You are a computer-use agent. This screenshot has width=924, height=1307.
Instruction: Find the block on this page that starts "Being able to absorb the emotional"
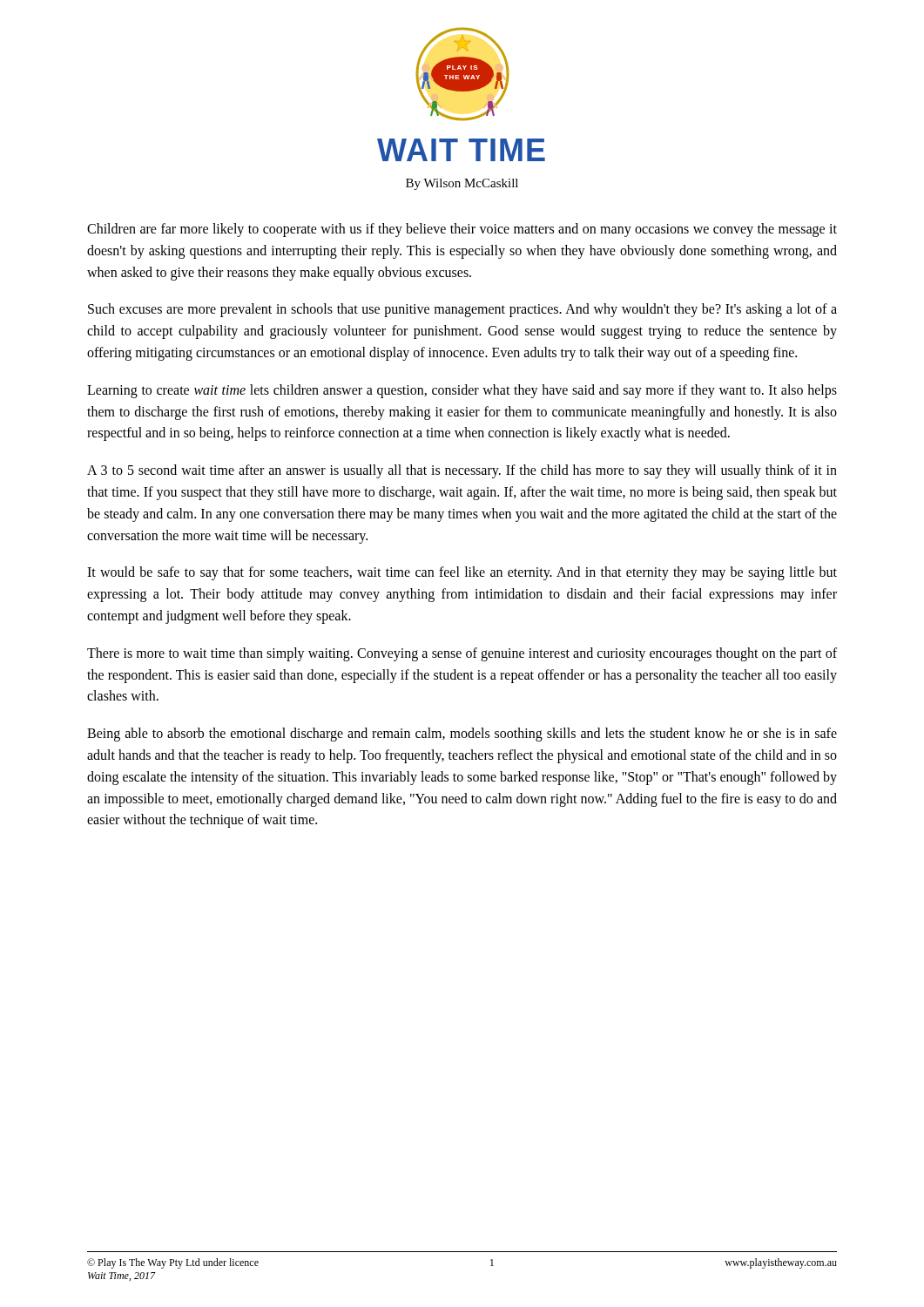(462, 777)
